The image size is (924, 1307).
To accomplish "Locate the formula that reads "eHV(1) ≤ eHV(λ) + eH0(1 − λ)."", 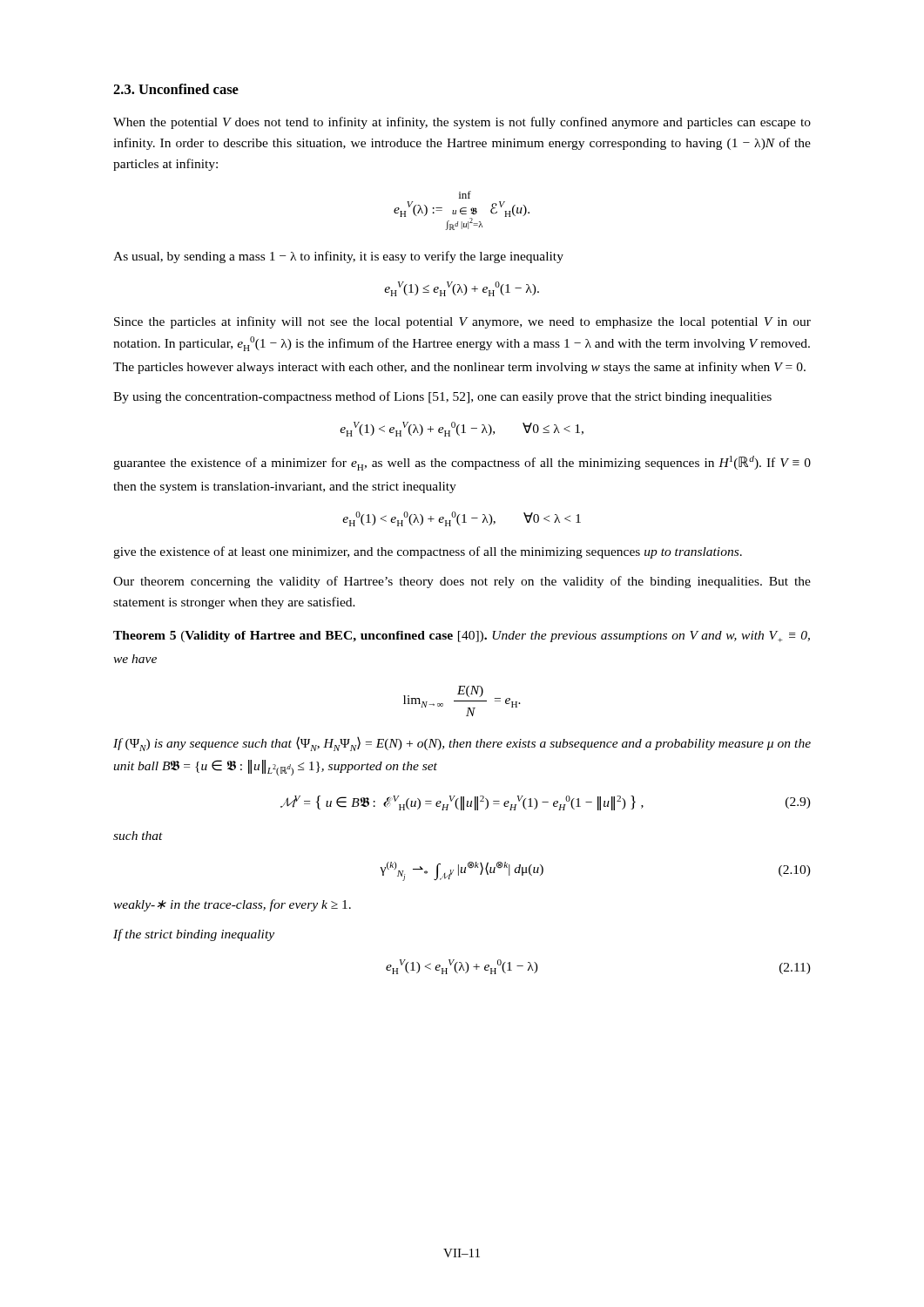I will (462, 288).
